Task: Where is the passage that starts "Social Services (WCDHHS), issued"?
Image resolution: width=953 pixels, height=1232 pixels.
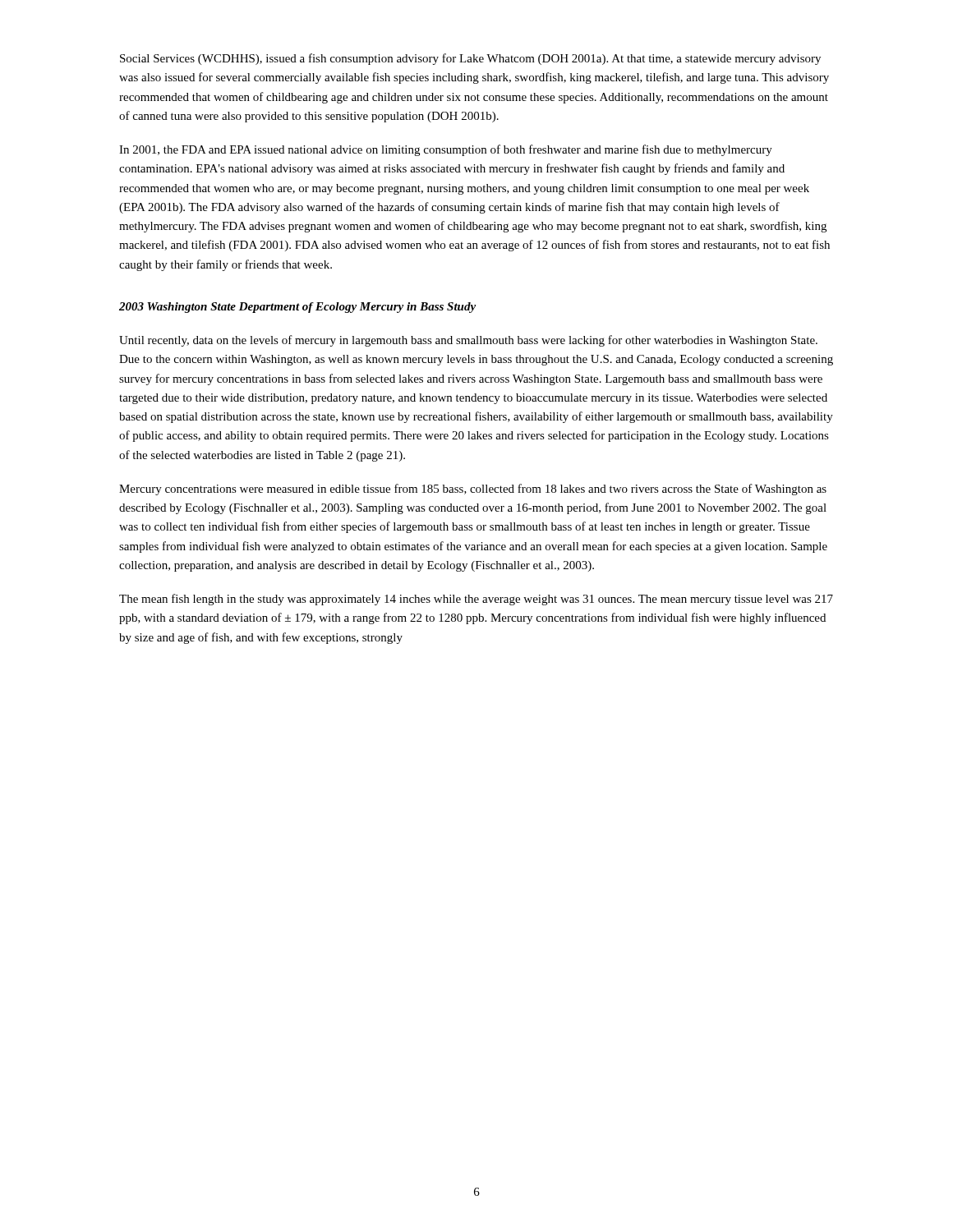Action: click(x=474, y=87)
